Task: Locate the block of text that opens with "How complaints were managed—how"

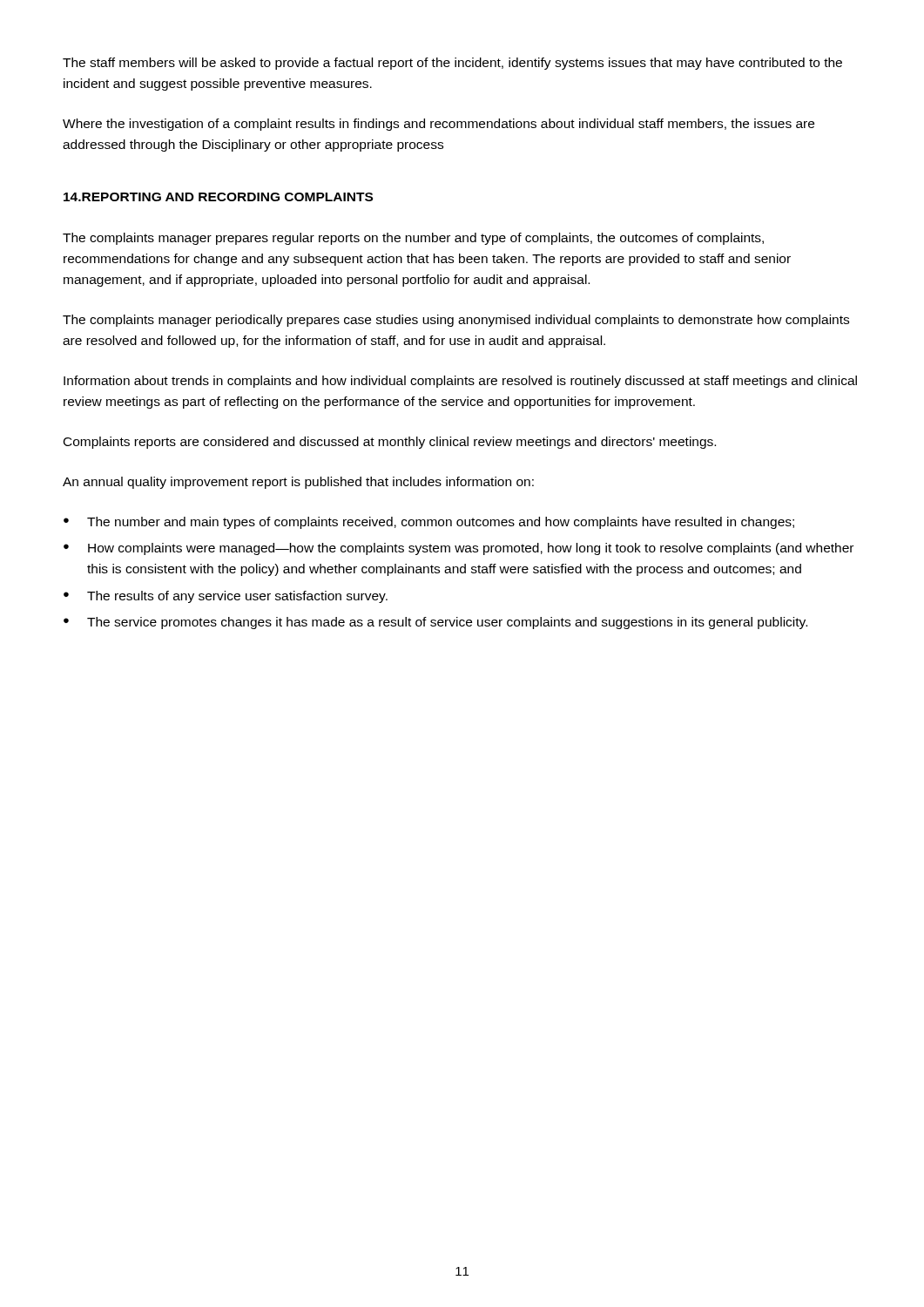Action: pos(471,558)
